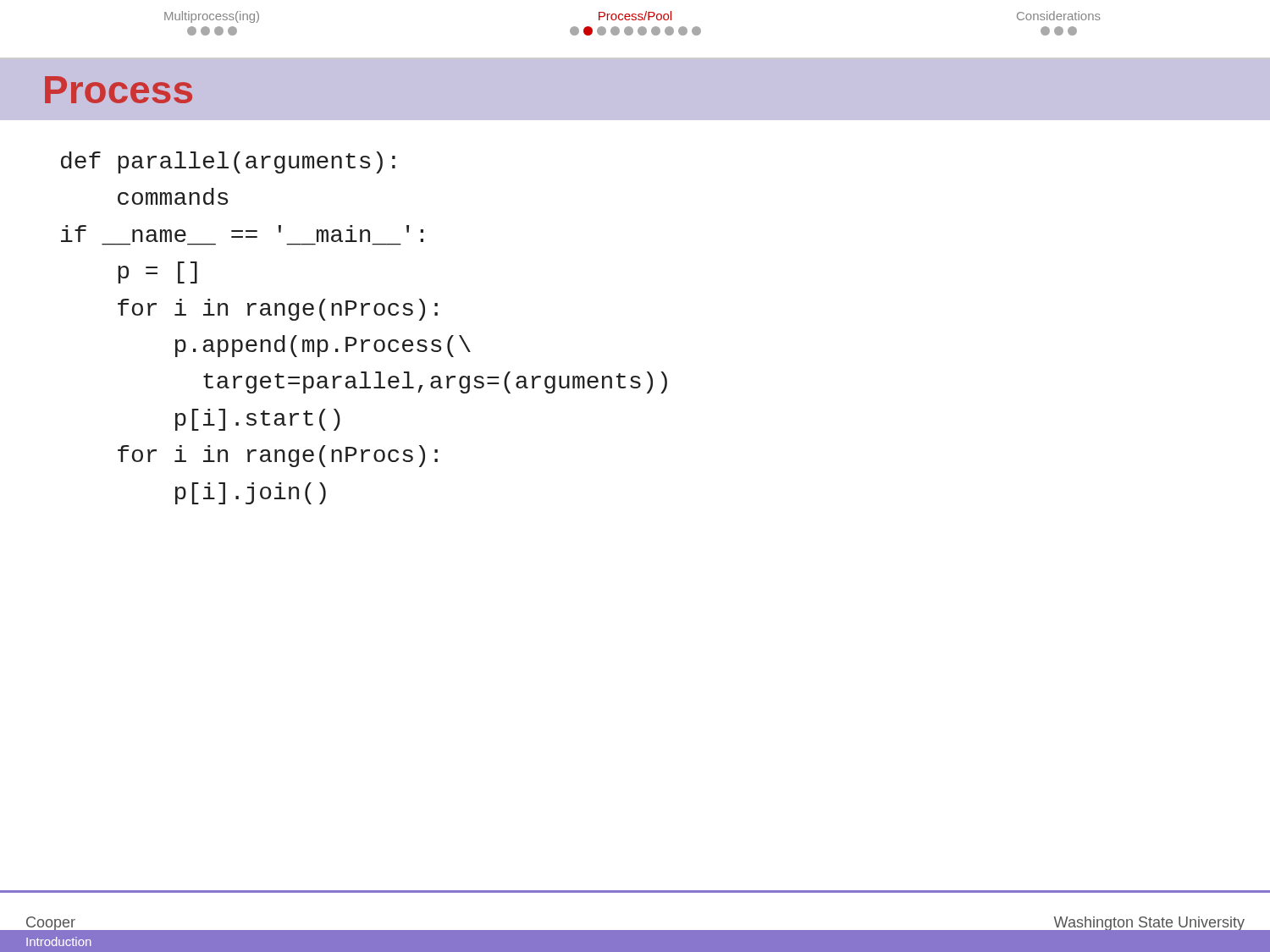
Task: Select a section header
Action: pyautogui.click(x=118, y=90)
